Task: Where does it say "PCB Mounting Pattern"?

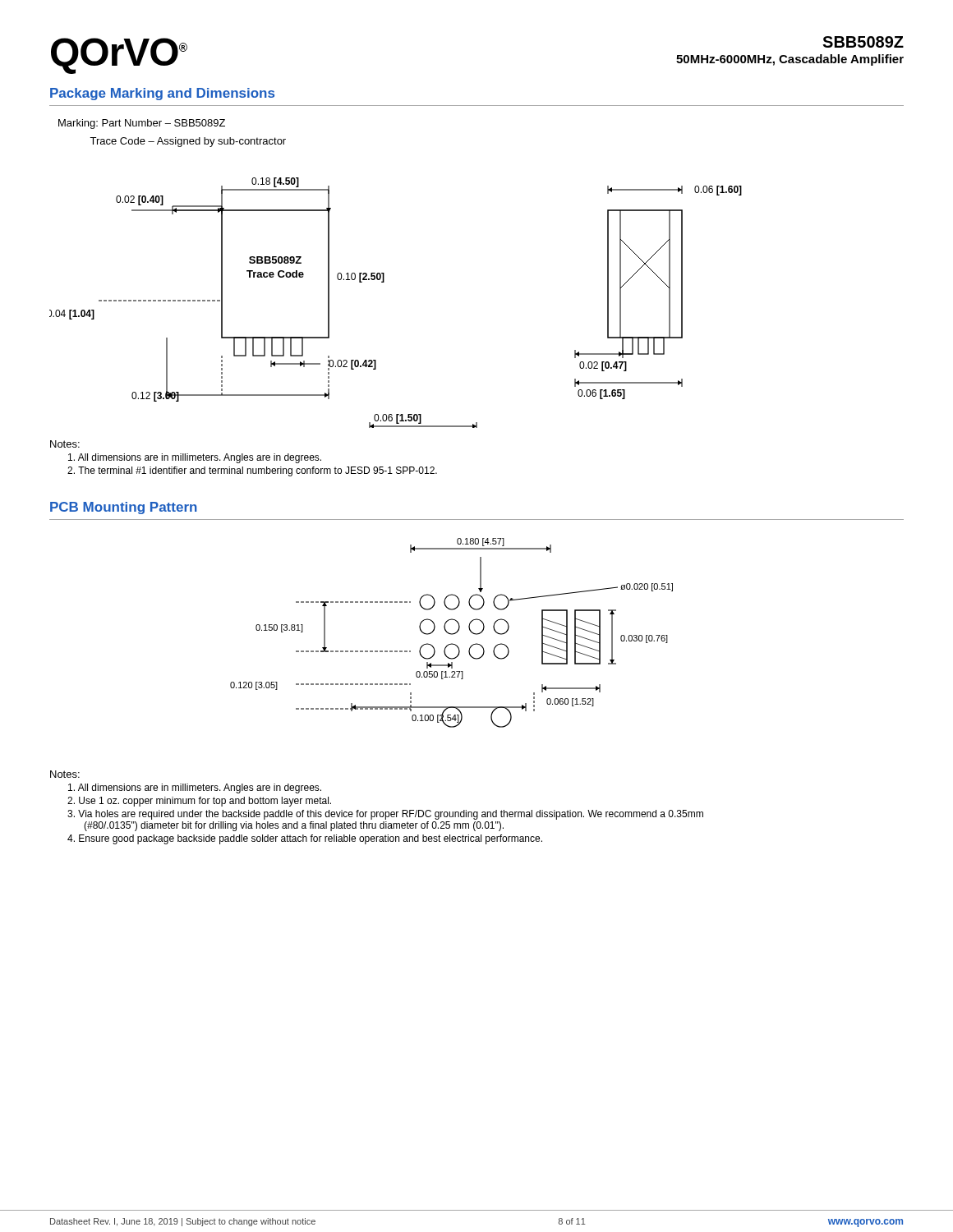Action: pyautogui.click(x=123, y=507)
